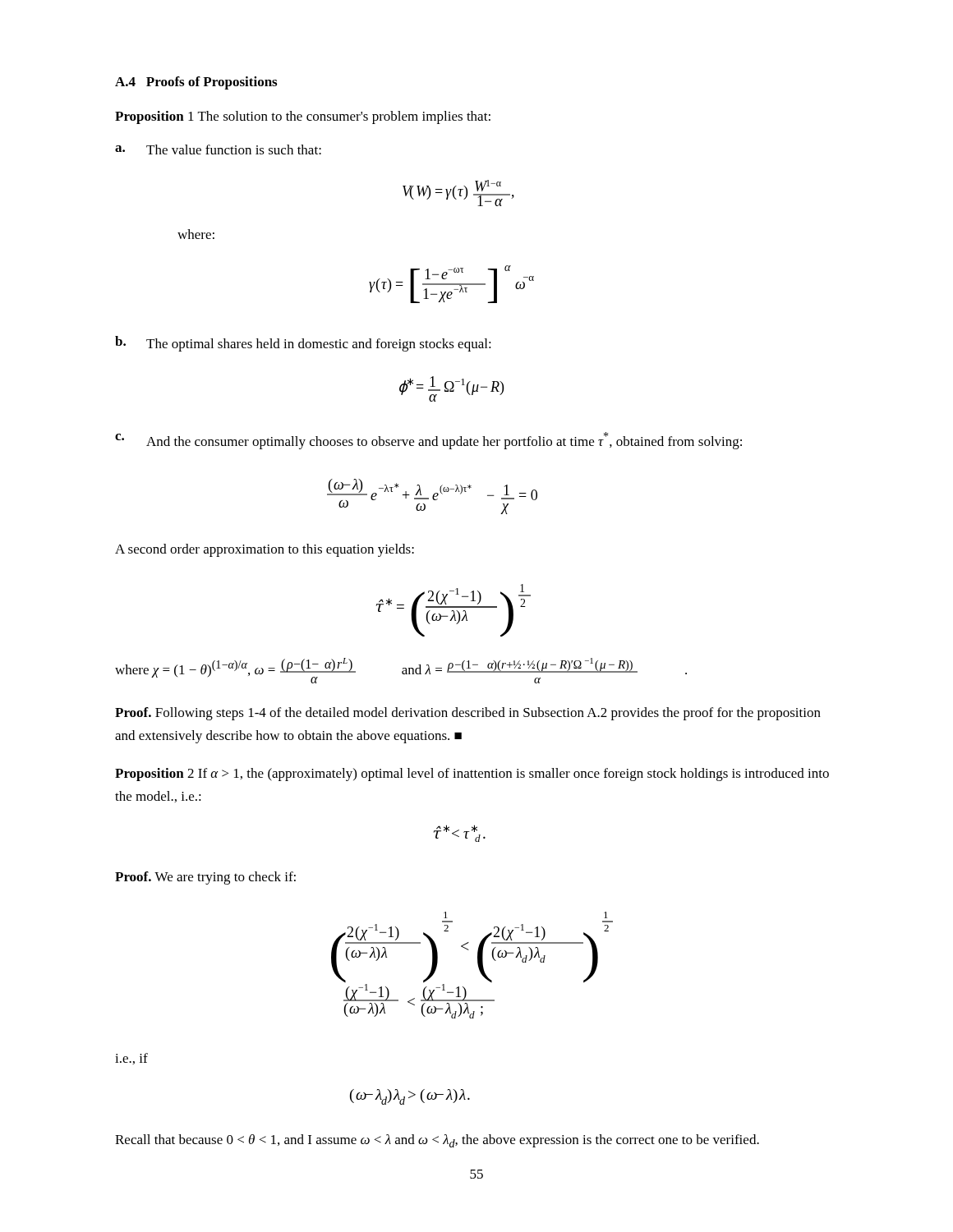Locate the passage starting "Recall that because"
This screenshot has width=953, height=1232.
click(437, 1141)
